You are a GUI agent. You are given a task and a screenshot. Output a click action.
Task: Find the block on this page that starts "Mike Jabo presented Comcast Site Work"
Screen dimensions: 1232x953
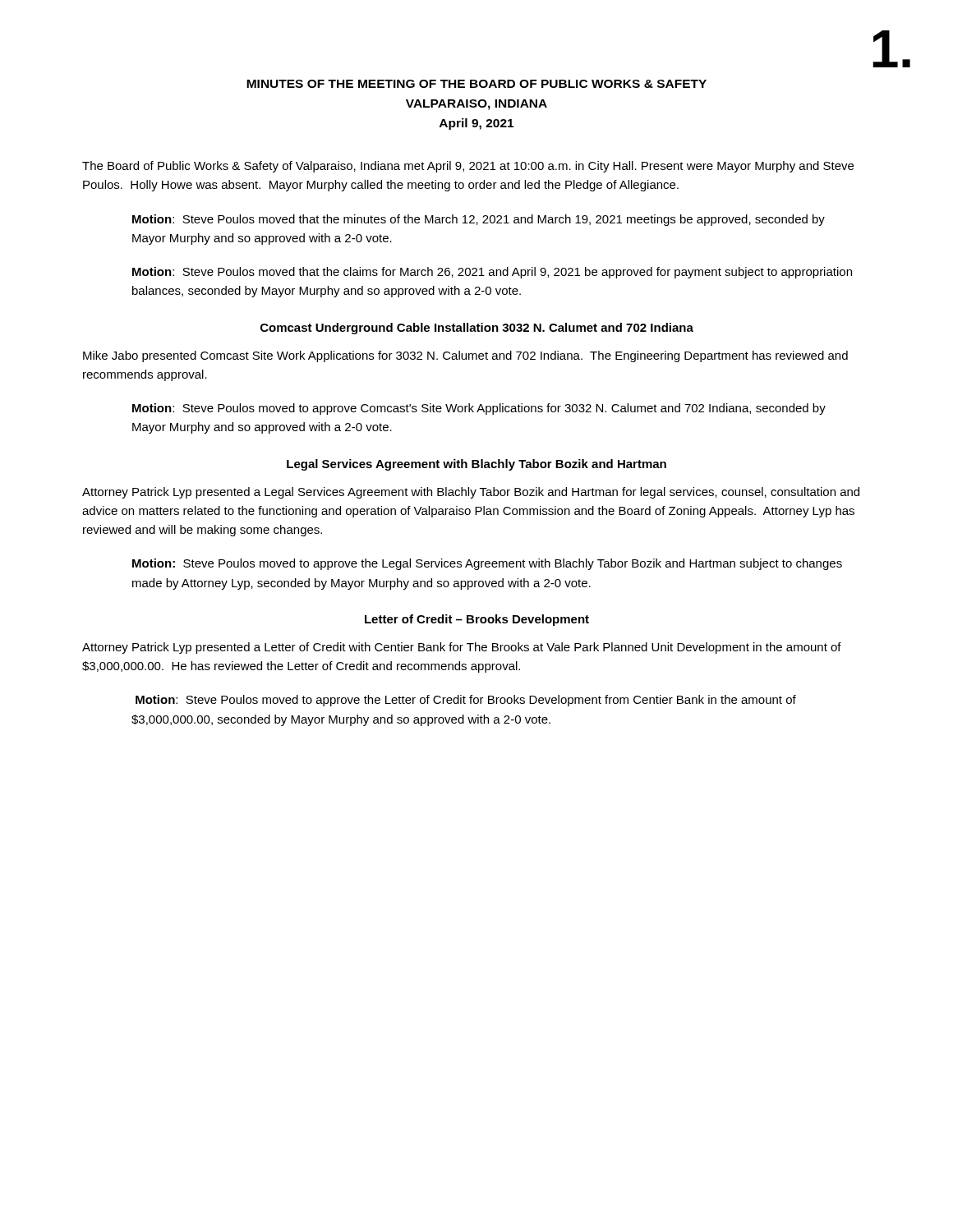[465, 364]
